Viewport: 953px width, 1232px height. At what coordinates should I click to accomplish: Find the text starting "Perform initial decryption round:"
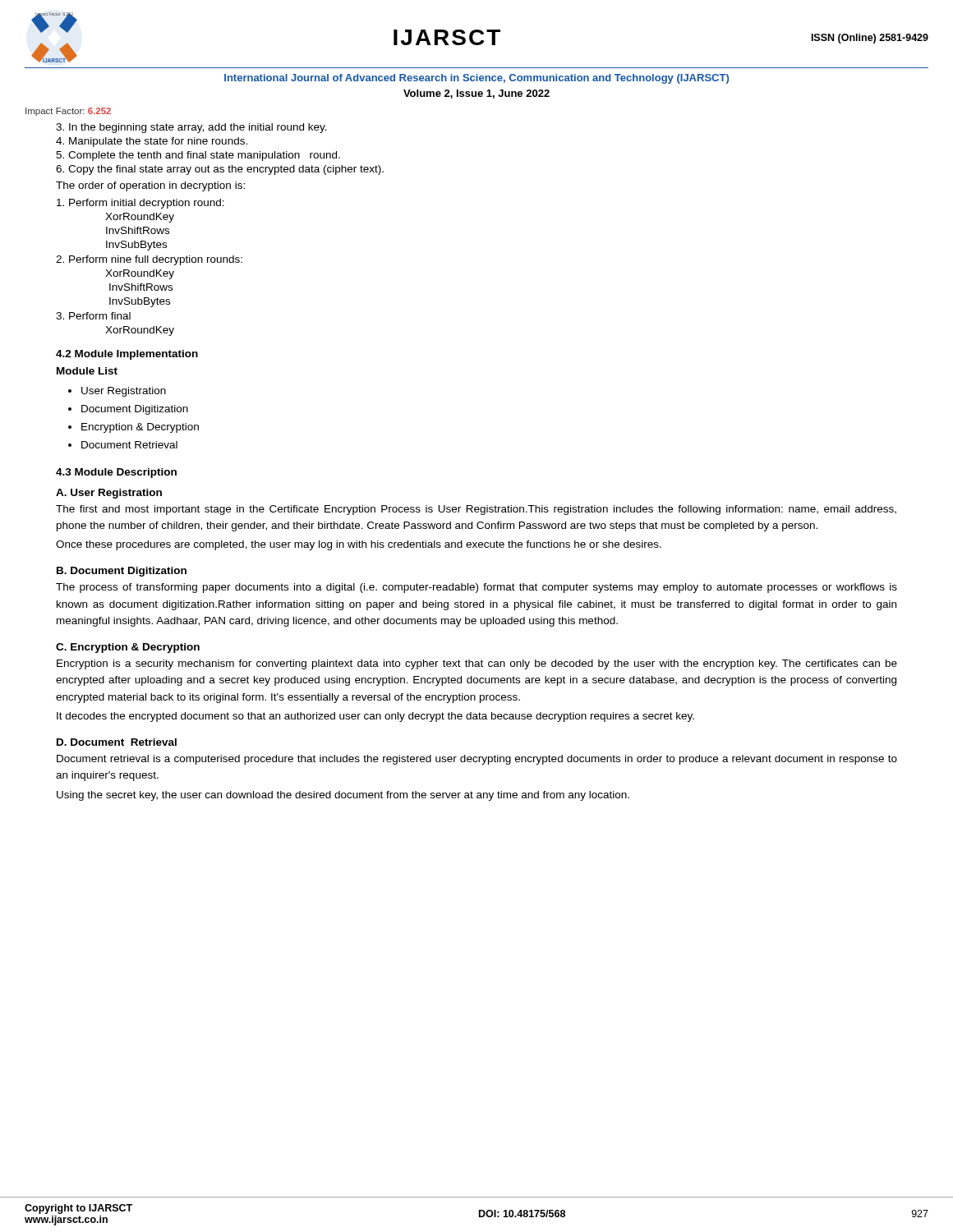tap(140, 204)
